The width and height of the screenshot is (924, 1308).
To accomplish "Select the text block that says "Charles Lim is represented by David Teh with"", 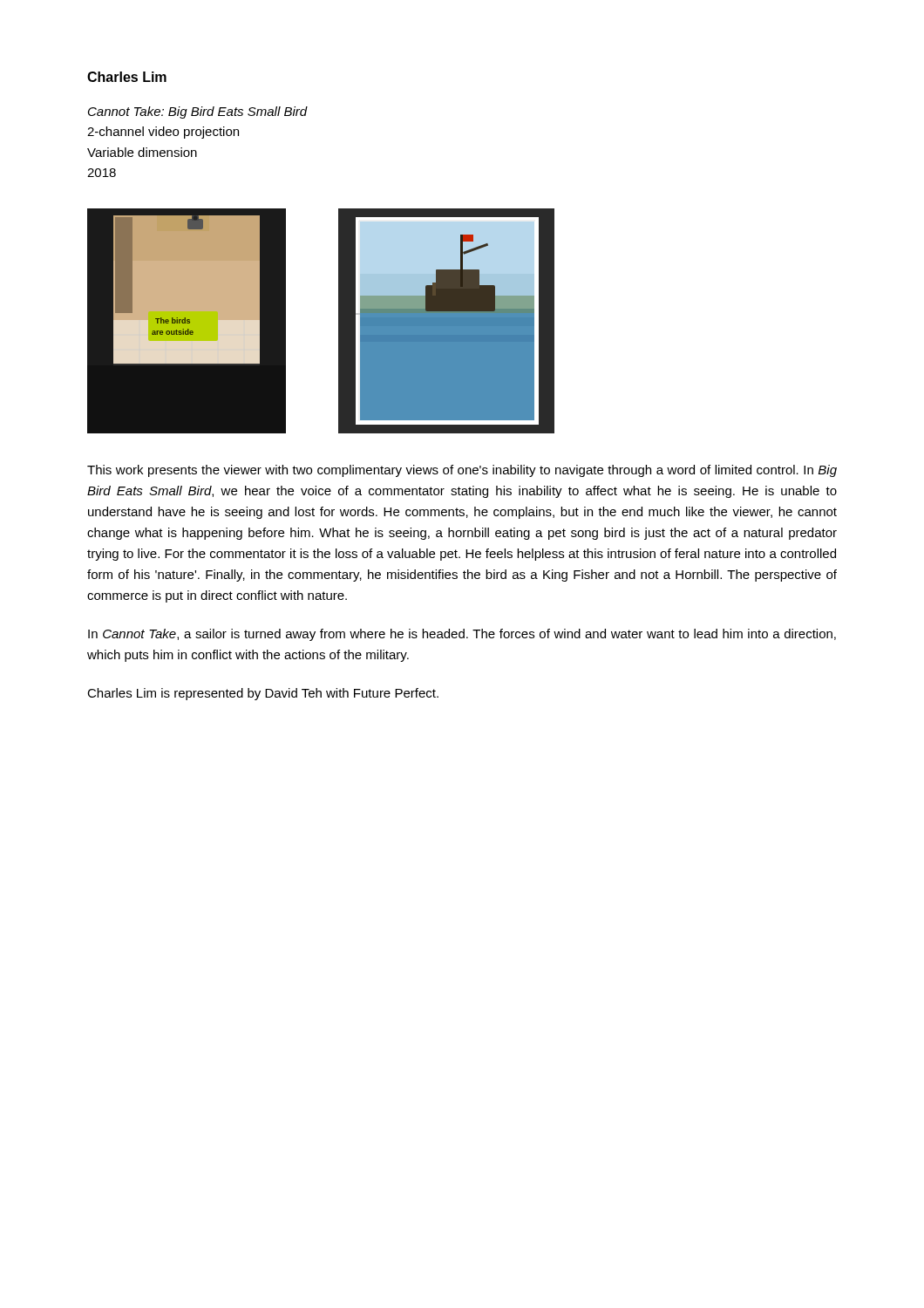I will pos(263,693).
